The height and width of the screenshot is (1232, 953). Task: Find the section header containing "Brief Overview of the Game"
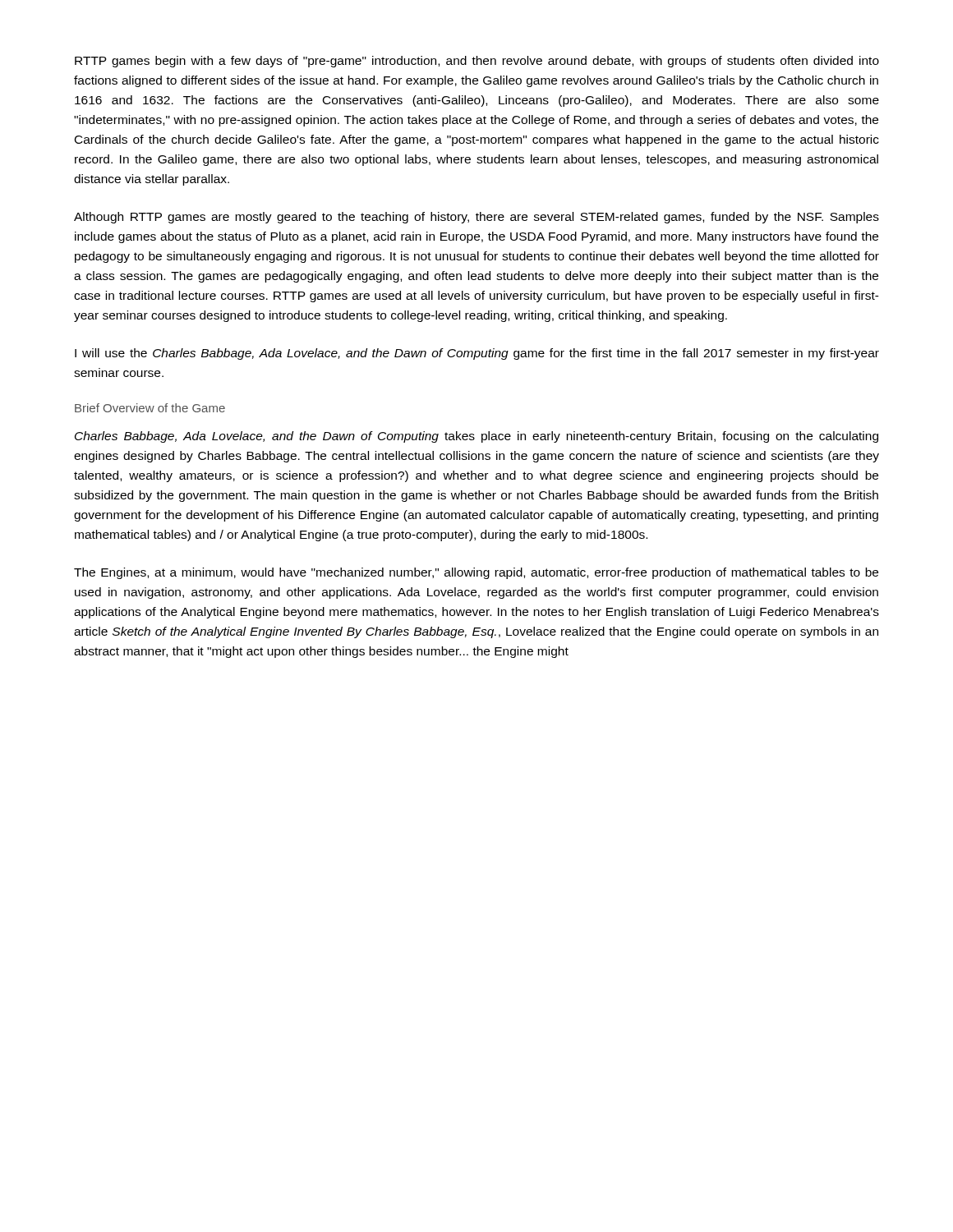[150, 408]
